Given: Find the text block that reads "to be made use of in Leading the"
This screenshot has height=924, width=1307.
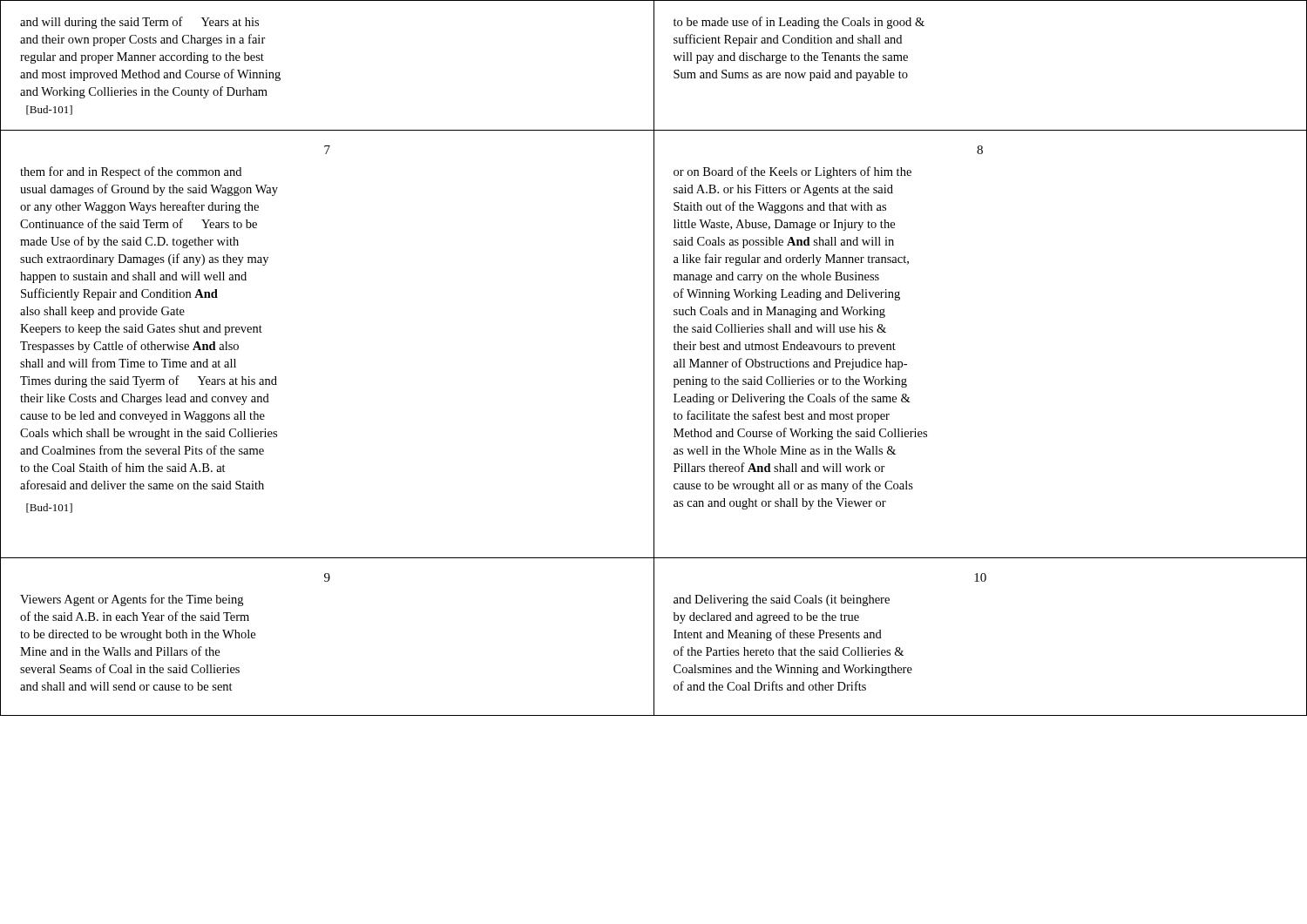Looking at the screenshot, I should (x=799, y=48).
